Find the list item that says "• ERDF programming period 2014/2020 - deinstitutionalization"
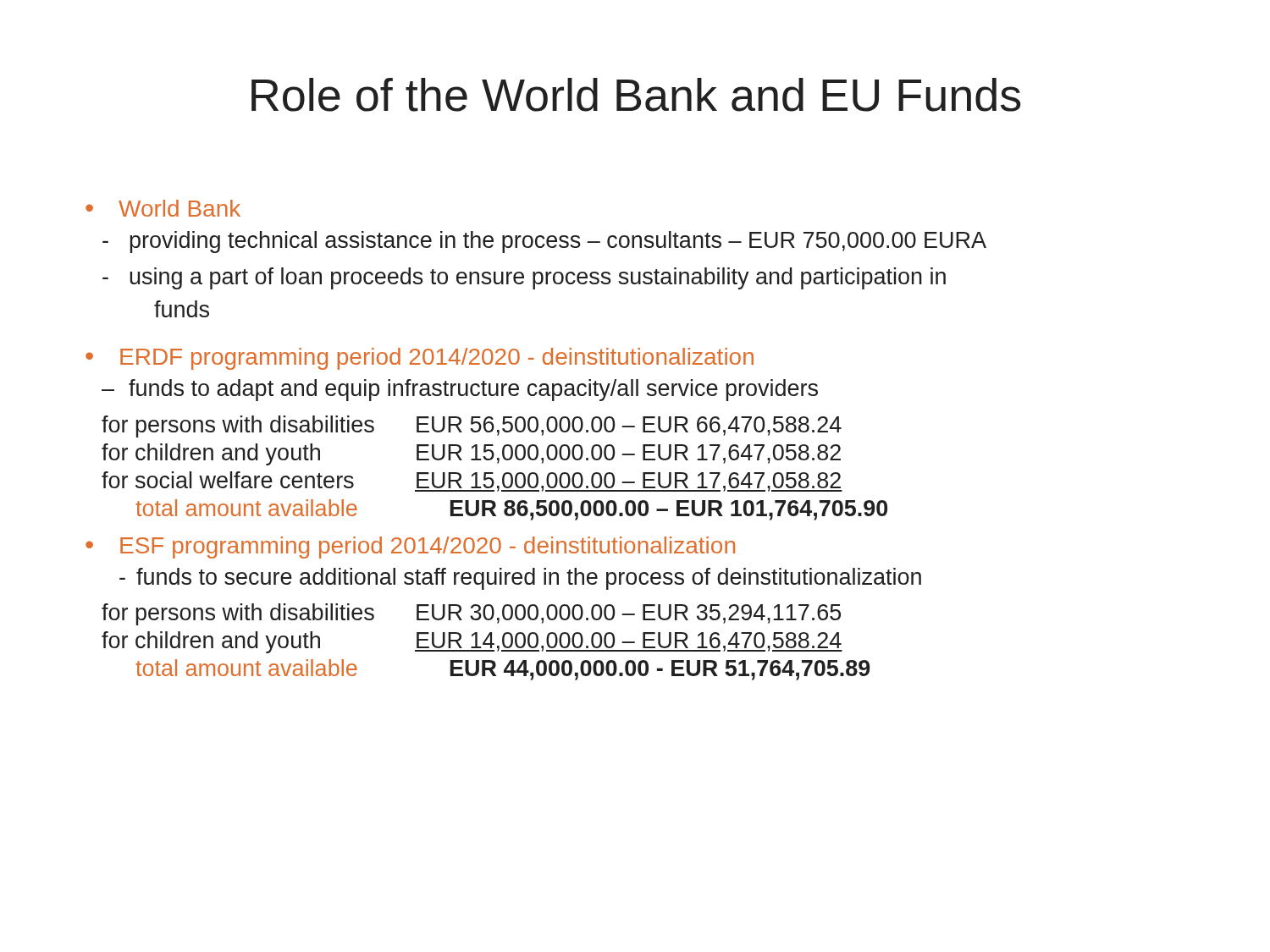This screenshot has width=1270, height=952. 420,356
